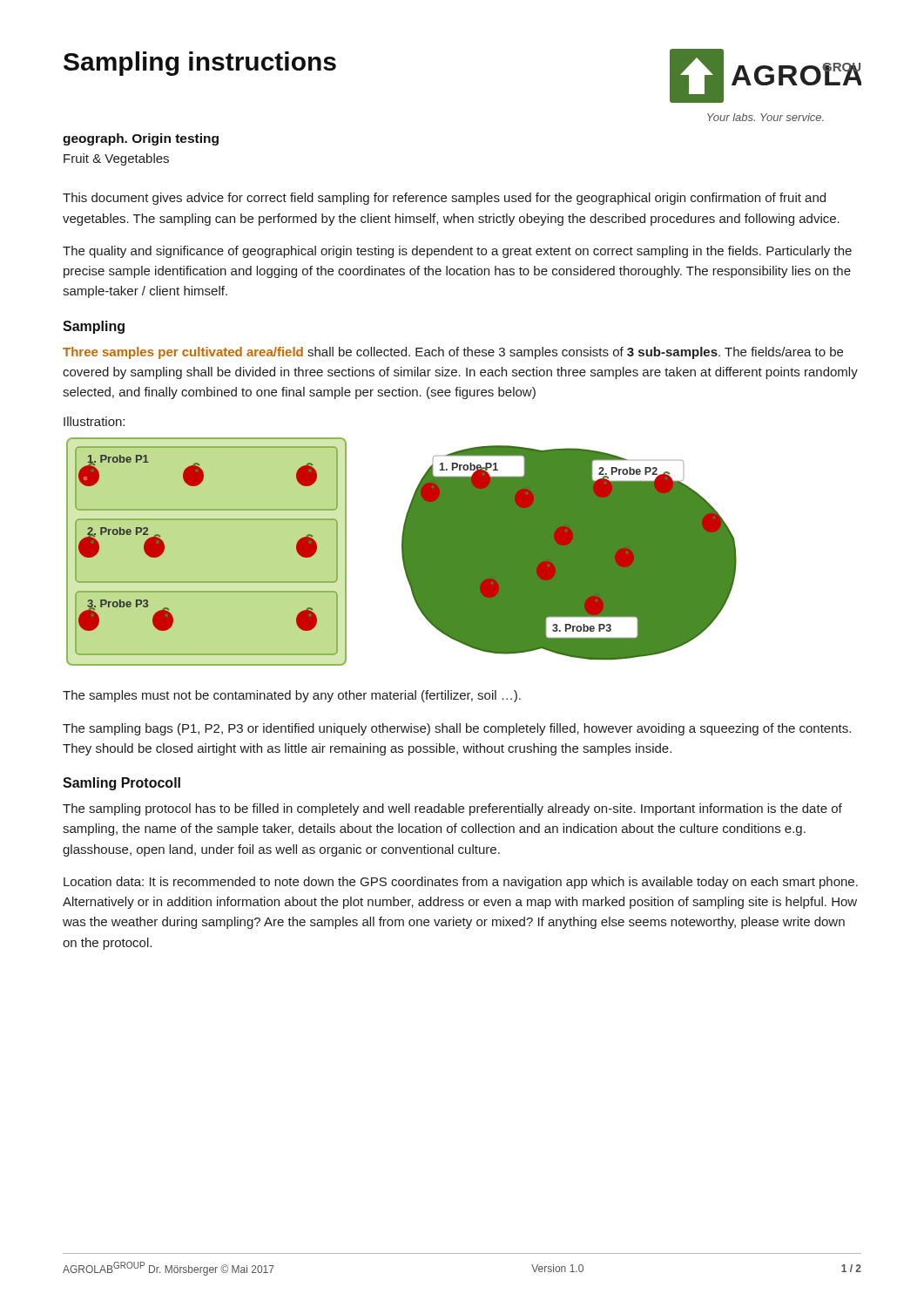Find the text starting "Samling Protocoll"
The height and width of the screenshot is (1307, 924).
coord(122,783)
